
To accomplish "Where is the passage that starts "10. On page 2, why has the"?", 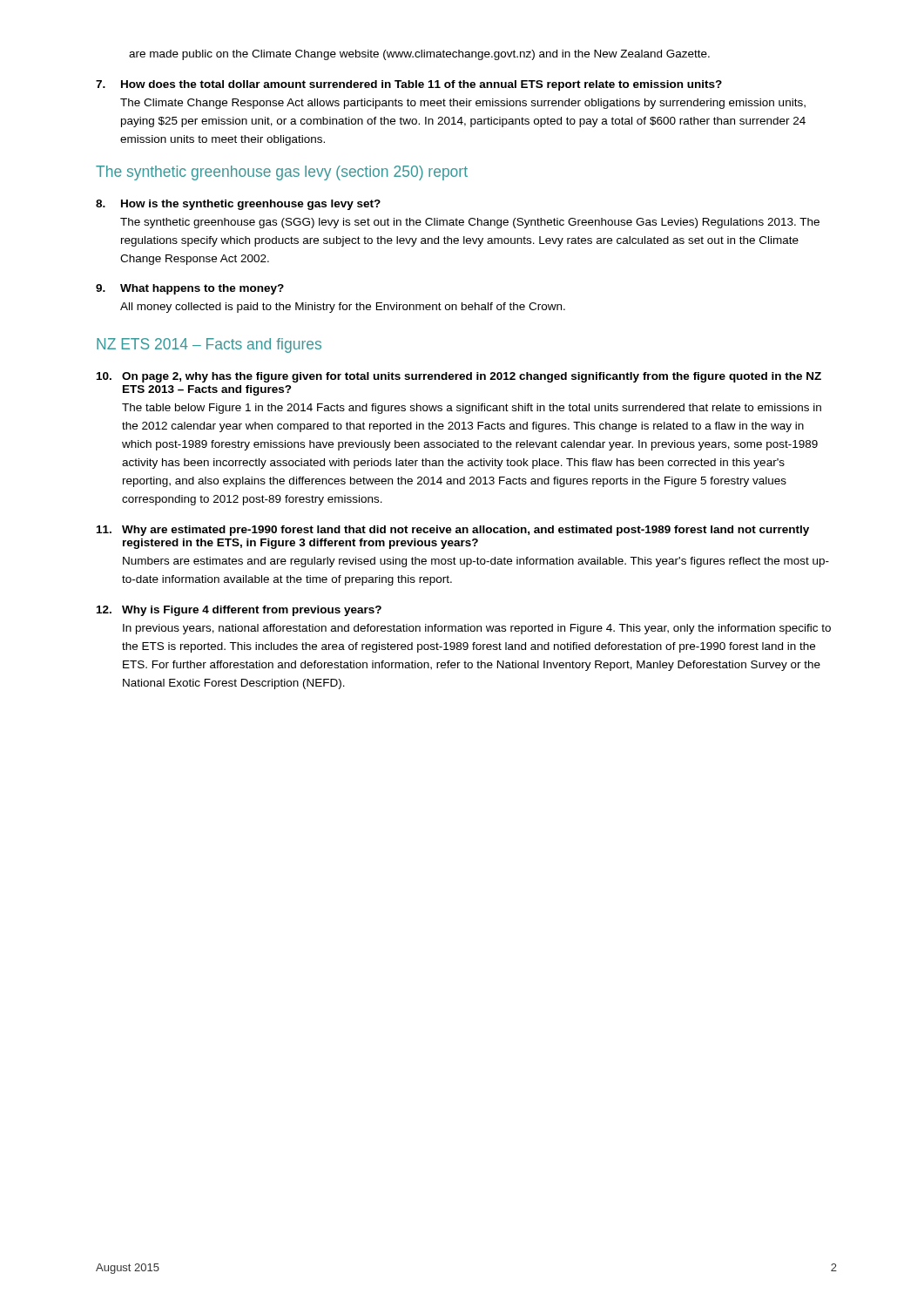I will tap(466, 439).
